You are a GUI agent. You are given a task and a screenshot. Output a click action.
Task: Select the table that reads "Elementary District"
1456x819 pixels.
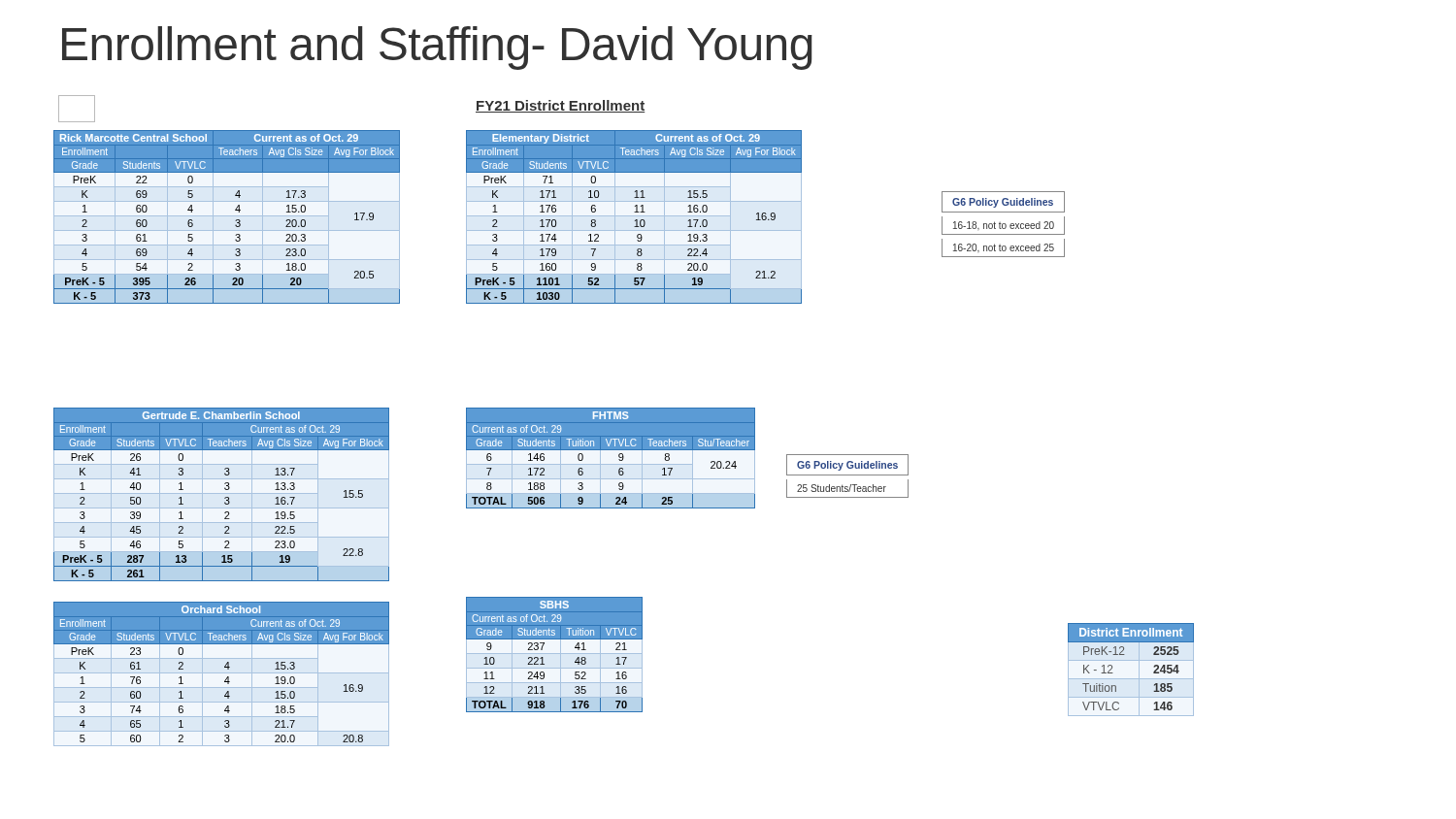click(x=634, y=217)
